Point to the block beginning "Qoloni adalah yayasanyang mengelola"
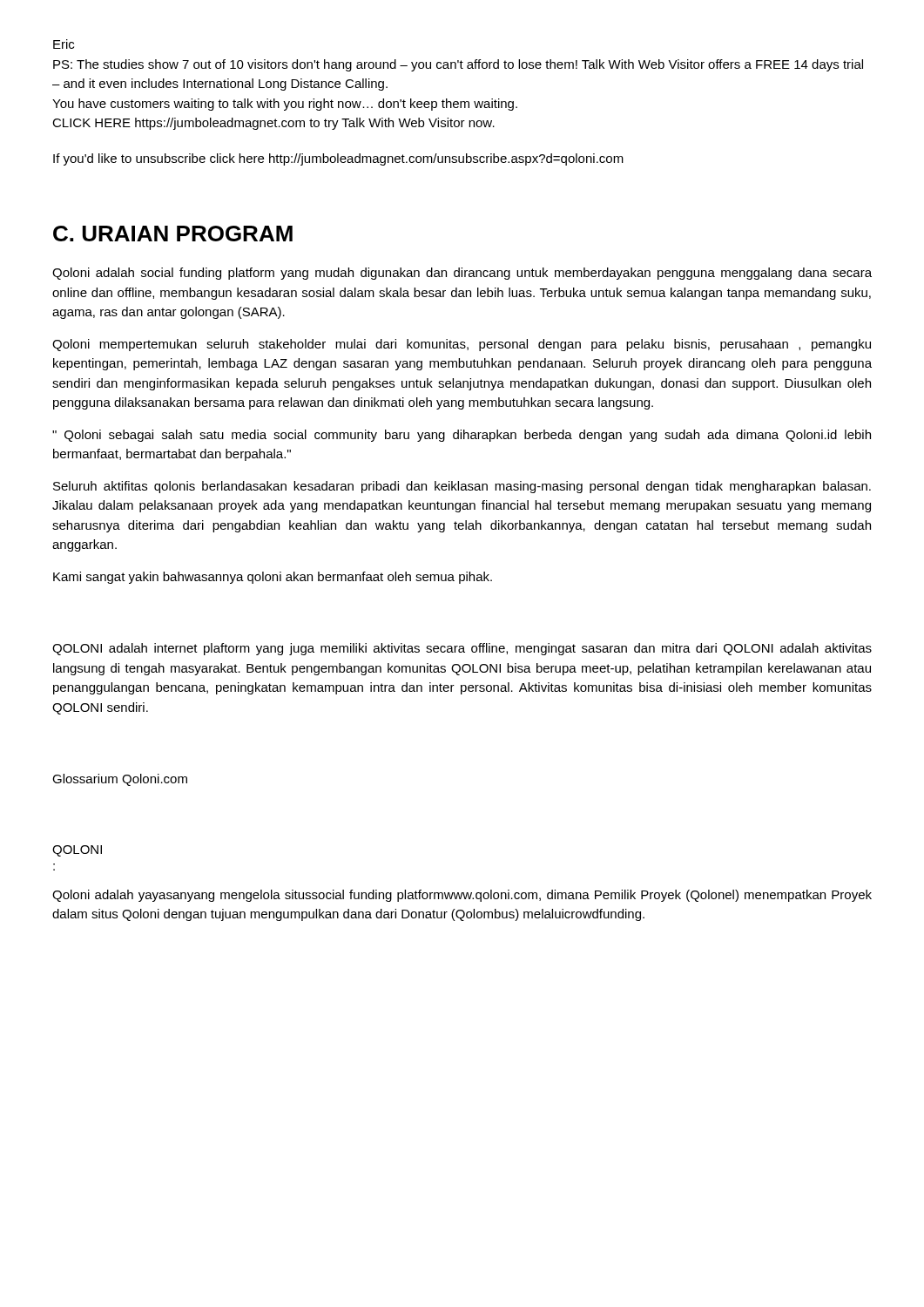The width and height of the screenshot is (924, 1307). (x=462, y=904)
